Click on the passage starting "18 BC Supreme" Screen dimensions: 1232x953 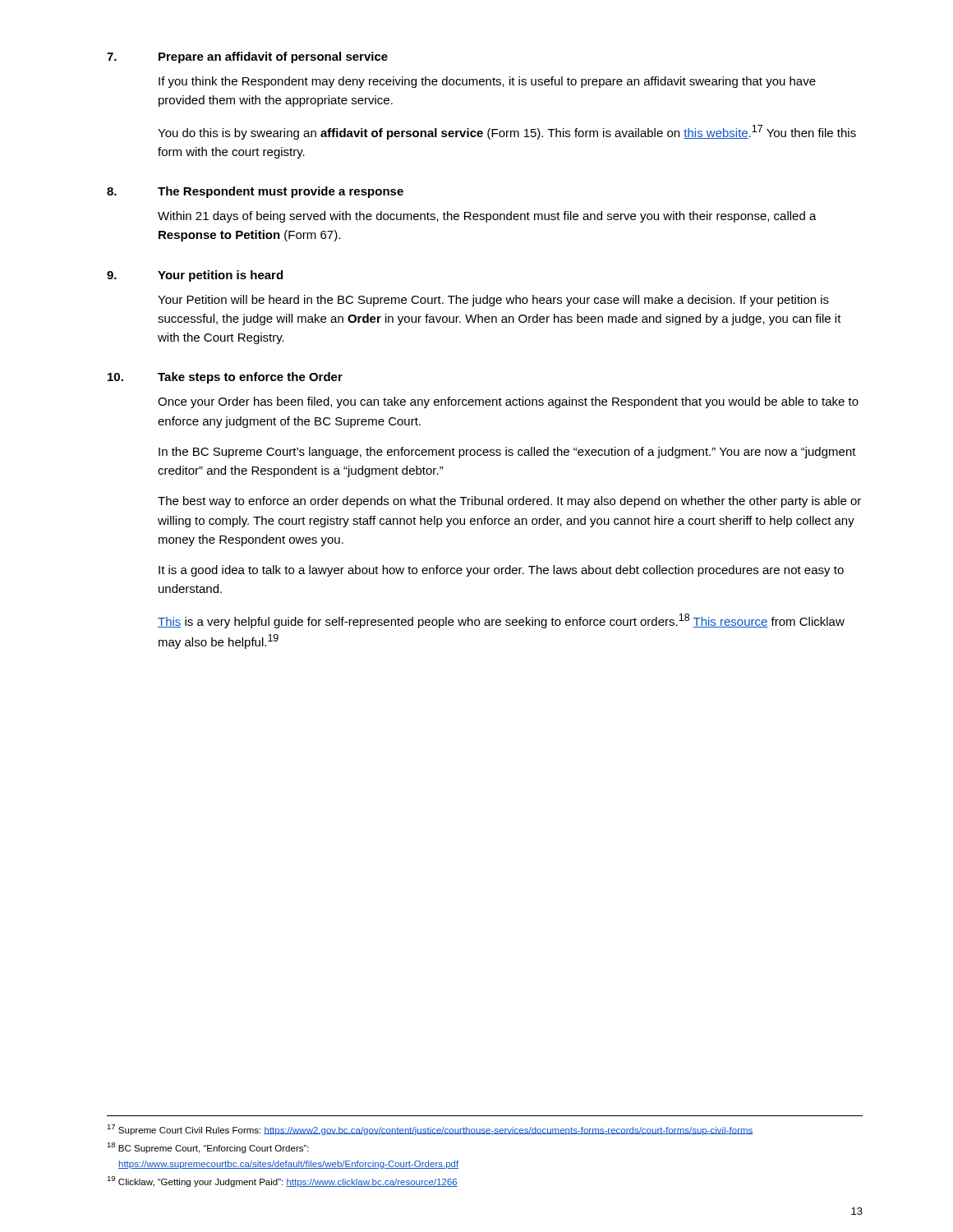pos(208,1146)
